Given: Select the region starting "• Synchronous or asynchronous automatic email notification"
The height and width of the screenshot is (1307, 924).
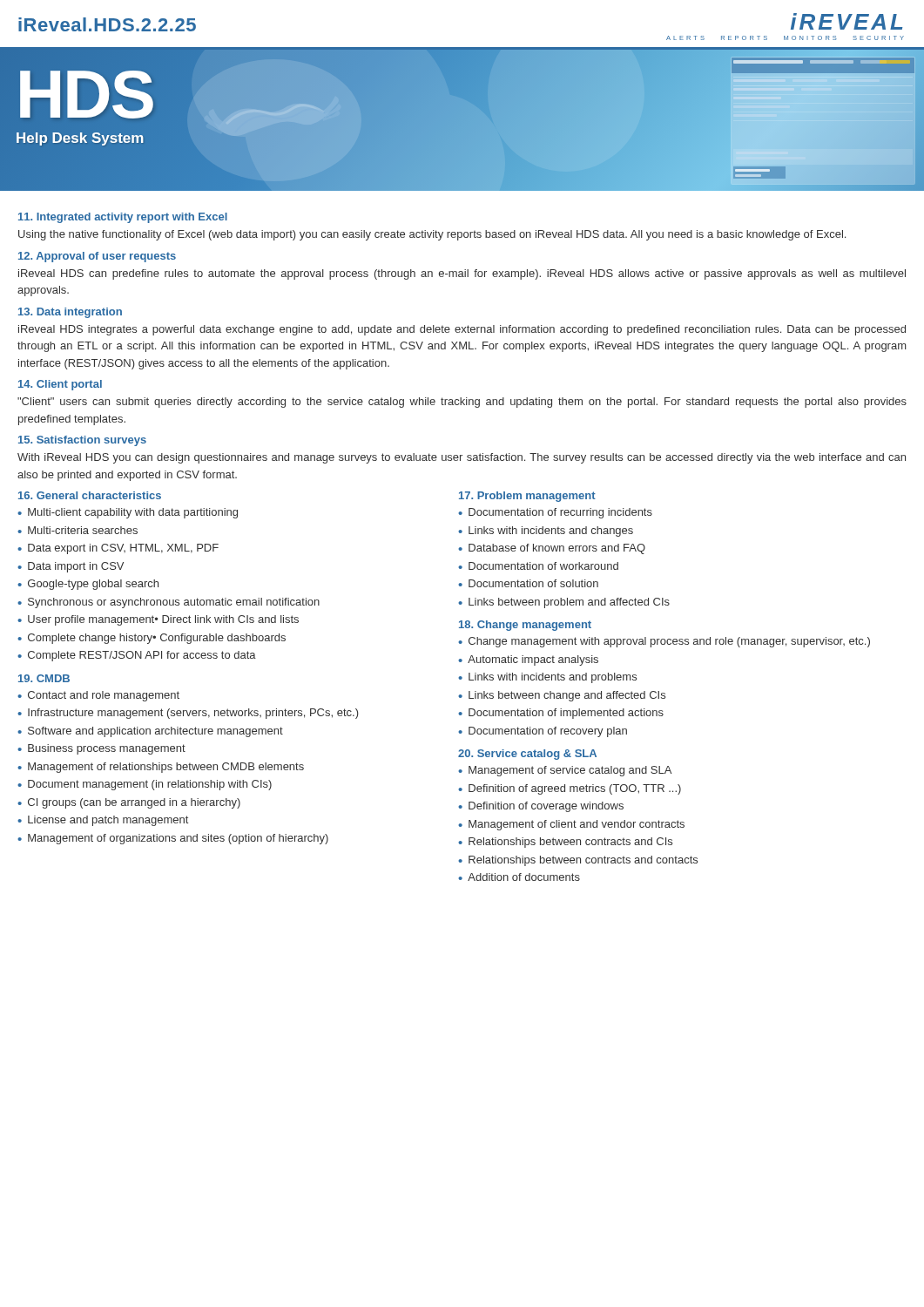Looking at the screenshot, I should pos(169,602).
